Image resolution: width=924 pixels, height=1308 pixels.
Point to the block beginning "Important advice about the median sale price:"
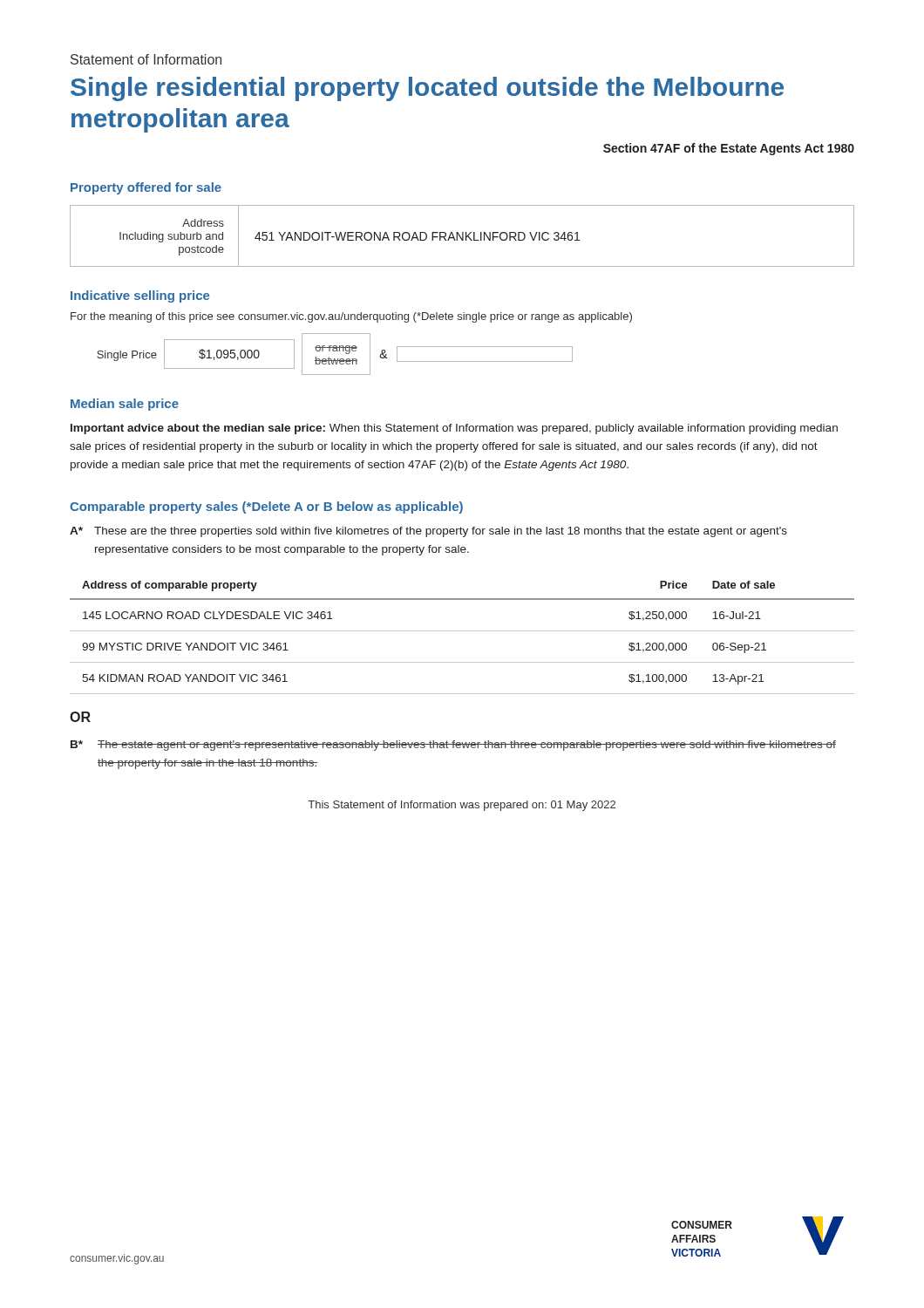(454, 446)
